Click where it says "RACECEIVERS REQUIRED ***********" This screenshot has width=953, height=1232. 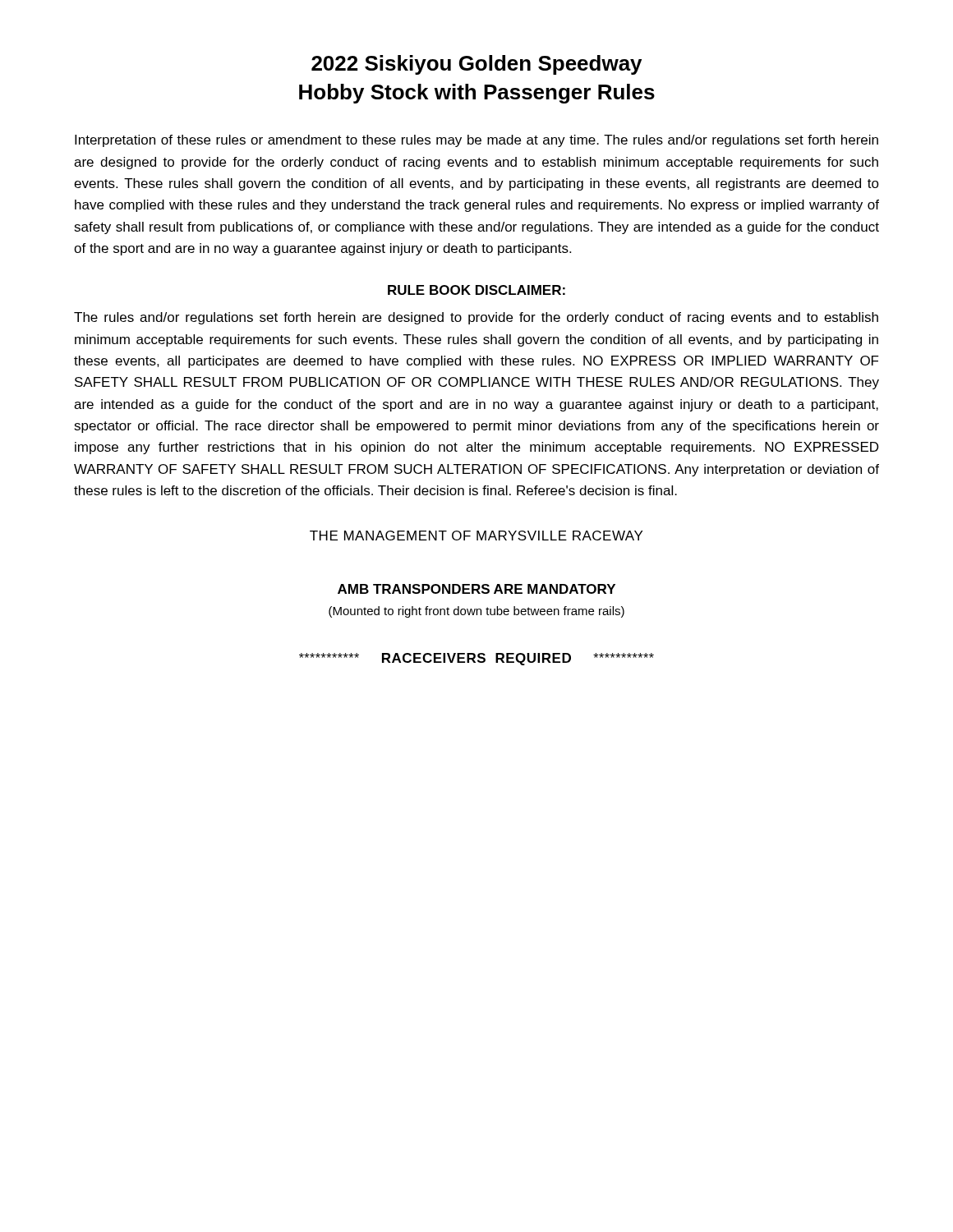click(x=476, y=659)
